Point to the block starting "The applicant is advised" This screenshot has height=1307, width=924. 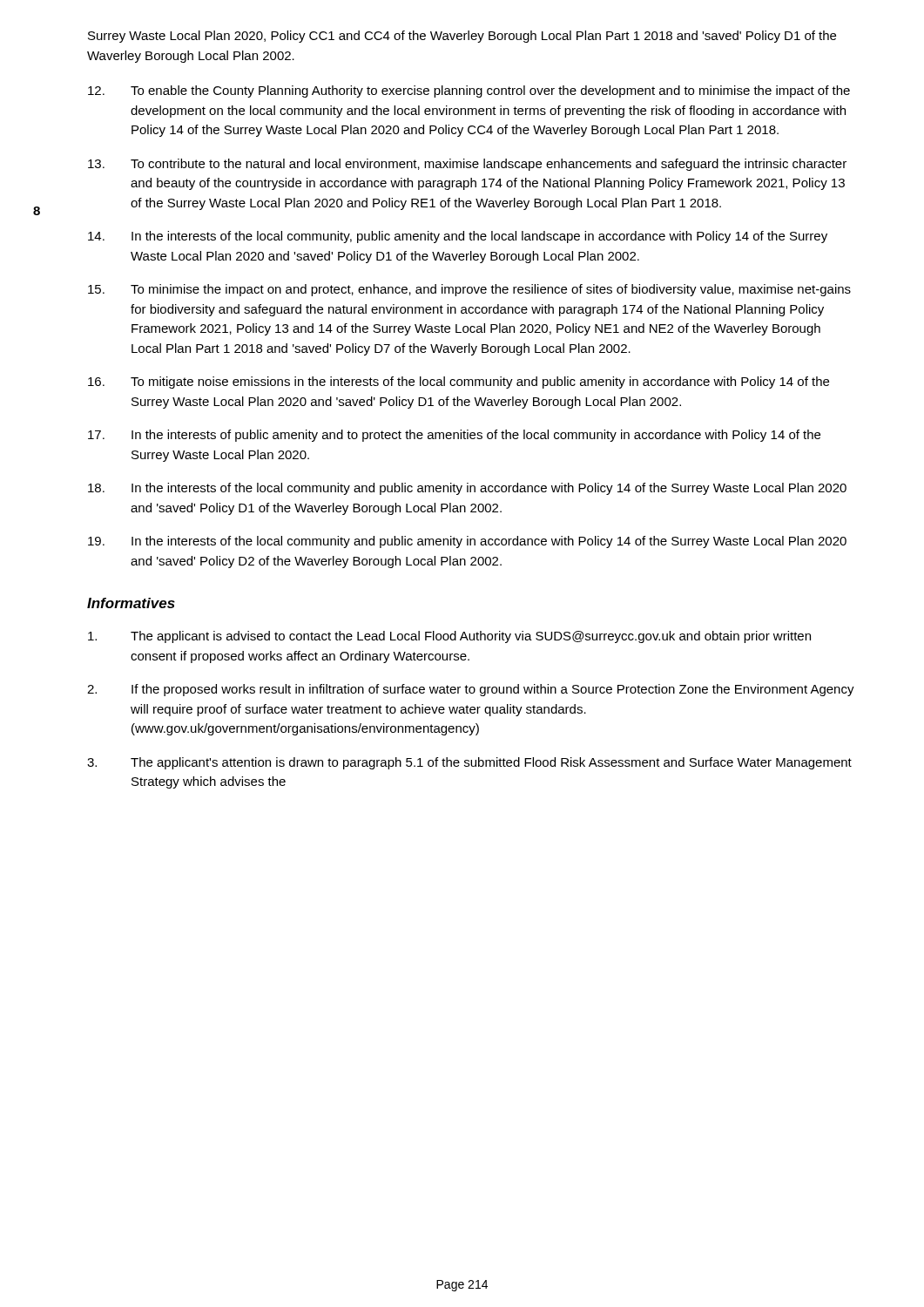tap(471, 646)
